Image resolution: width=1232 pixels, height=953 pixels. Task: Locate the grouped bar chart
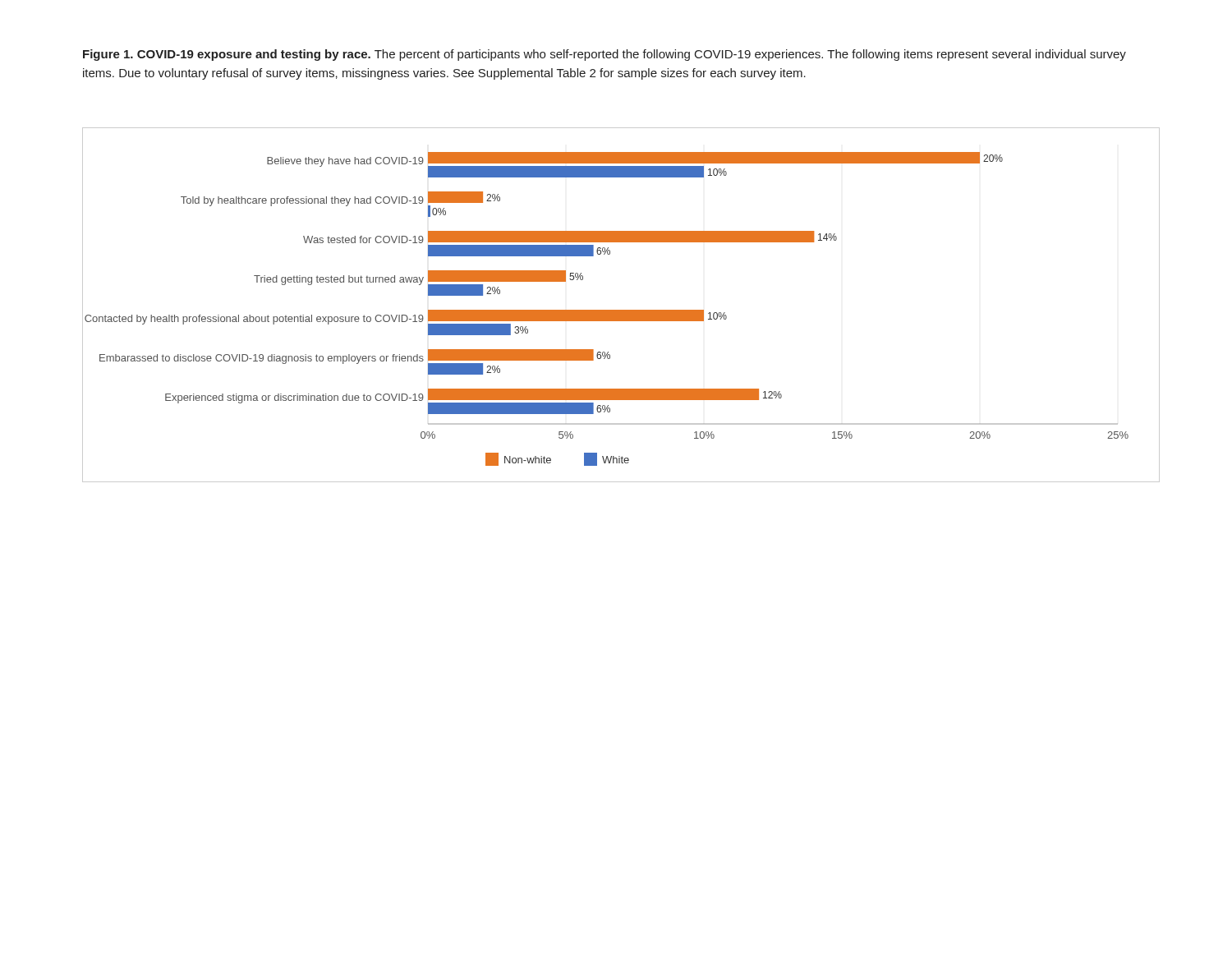[x=621, y=305]
